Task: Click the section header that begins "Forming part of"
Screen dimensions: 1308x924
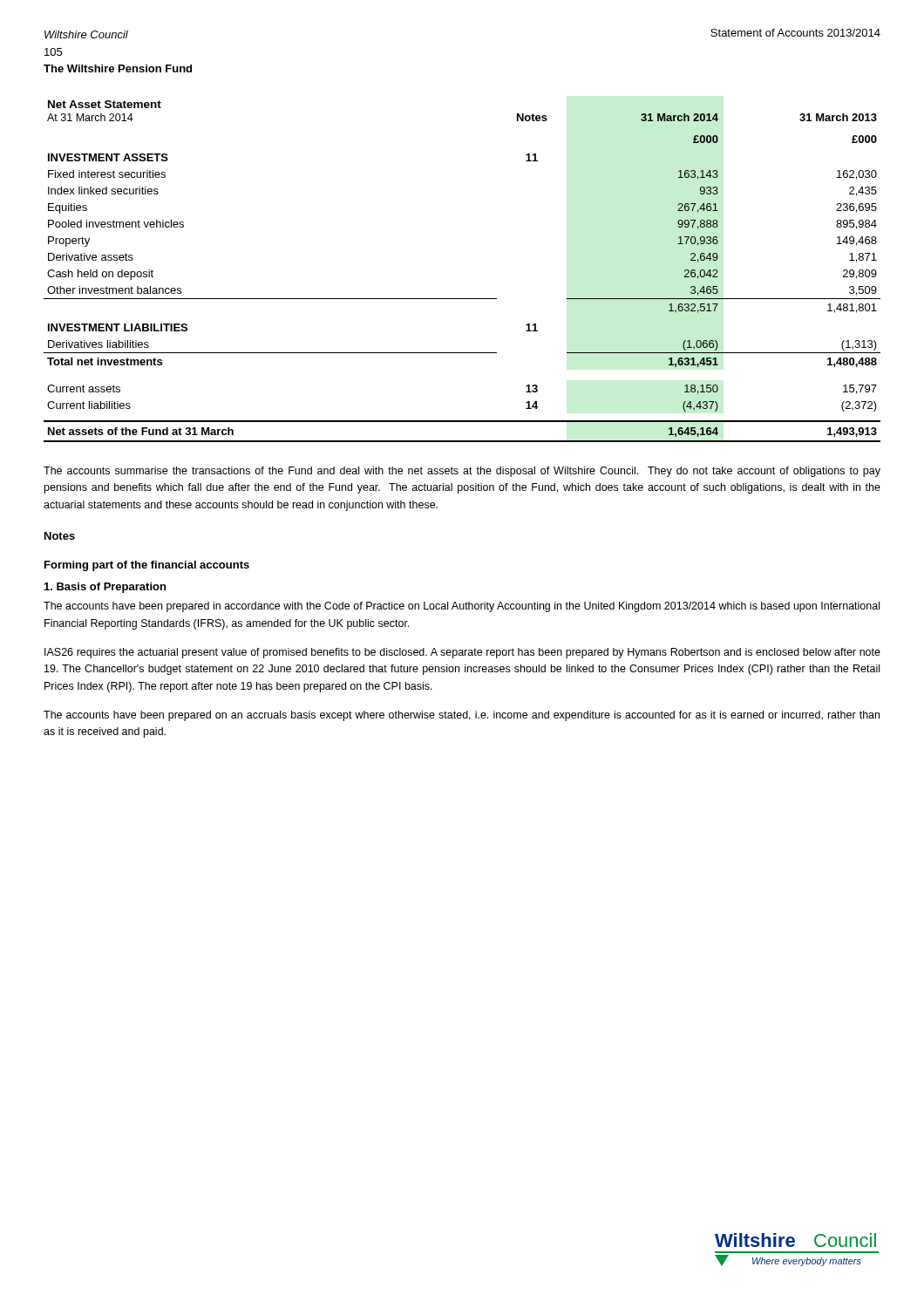Action: tap(147, 565)
